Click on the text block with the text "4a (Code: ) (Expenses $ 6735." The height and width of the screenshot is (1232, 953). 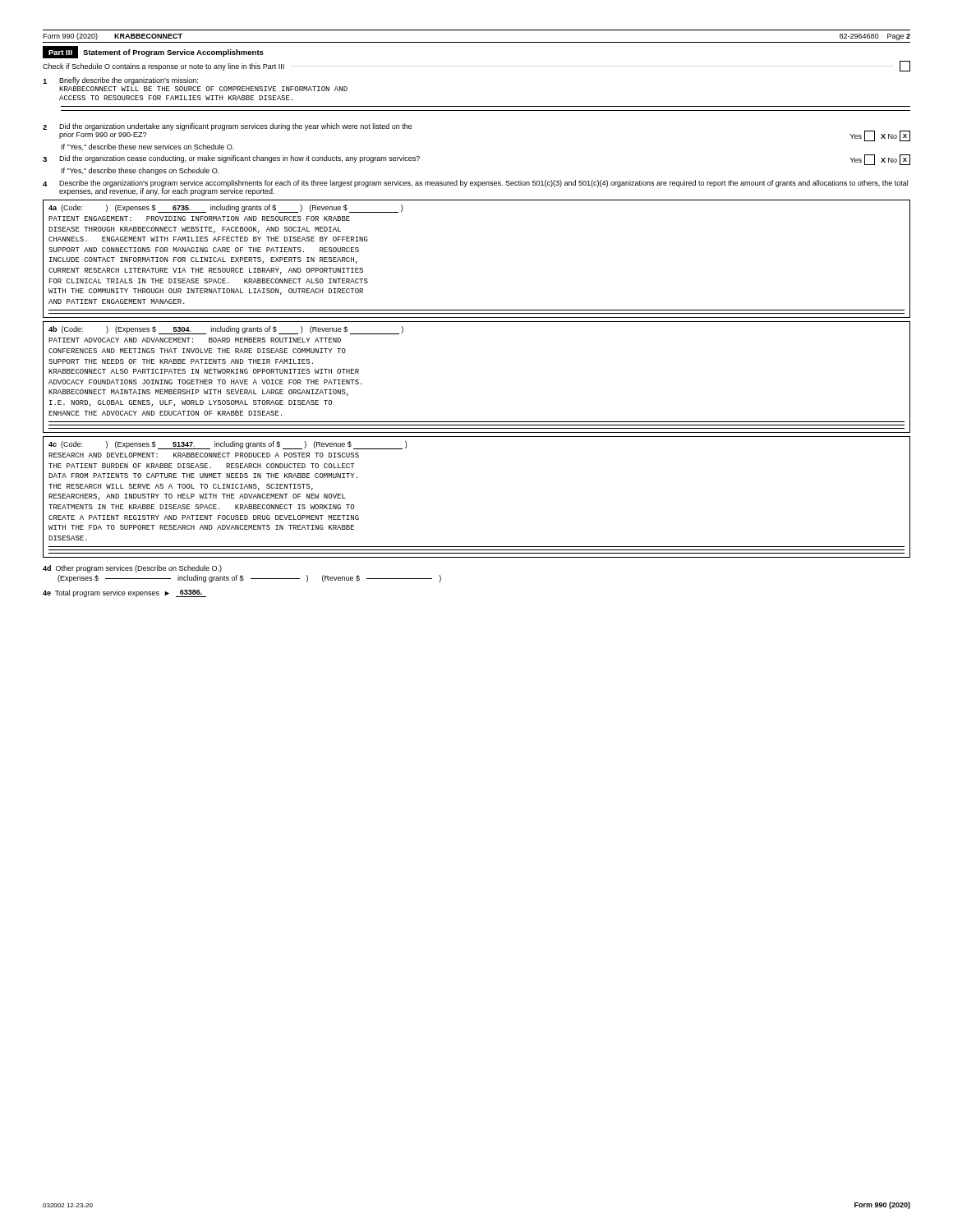coord(226,209)
